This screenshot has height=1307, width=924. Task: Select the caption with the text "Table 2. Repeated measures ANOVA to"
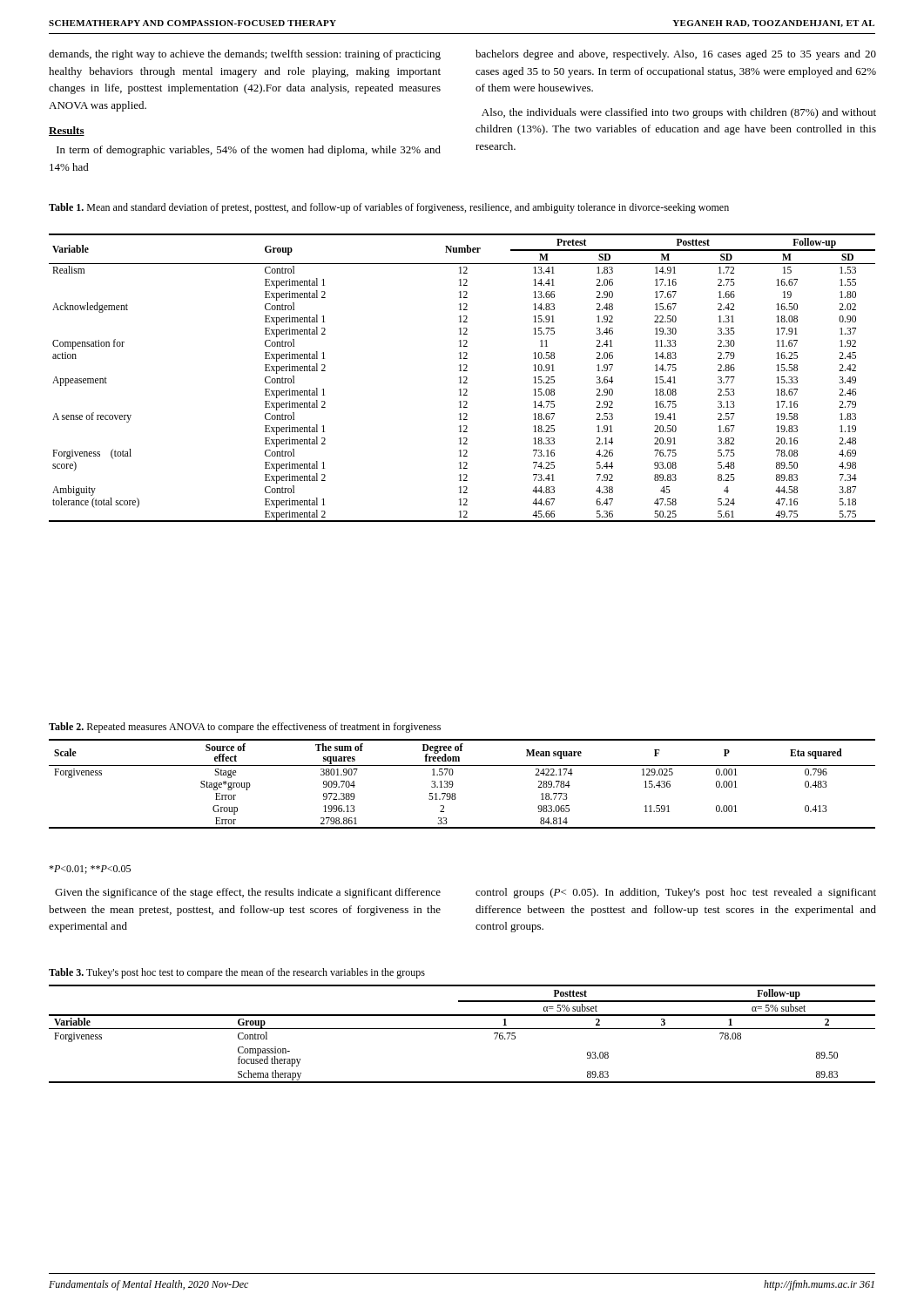coord(245,727)
